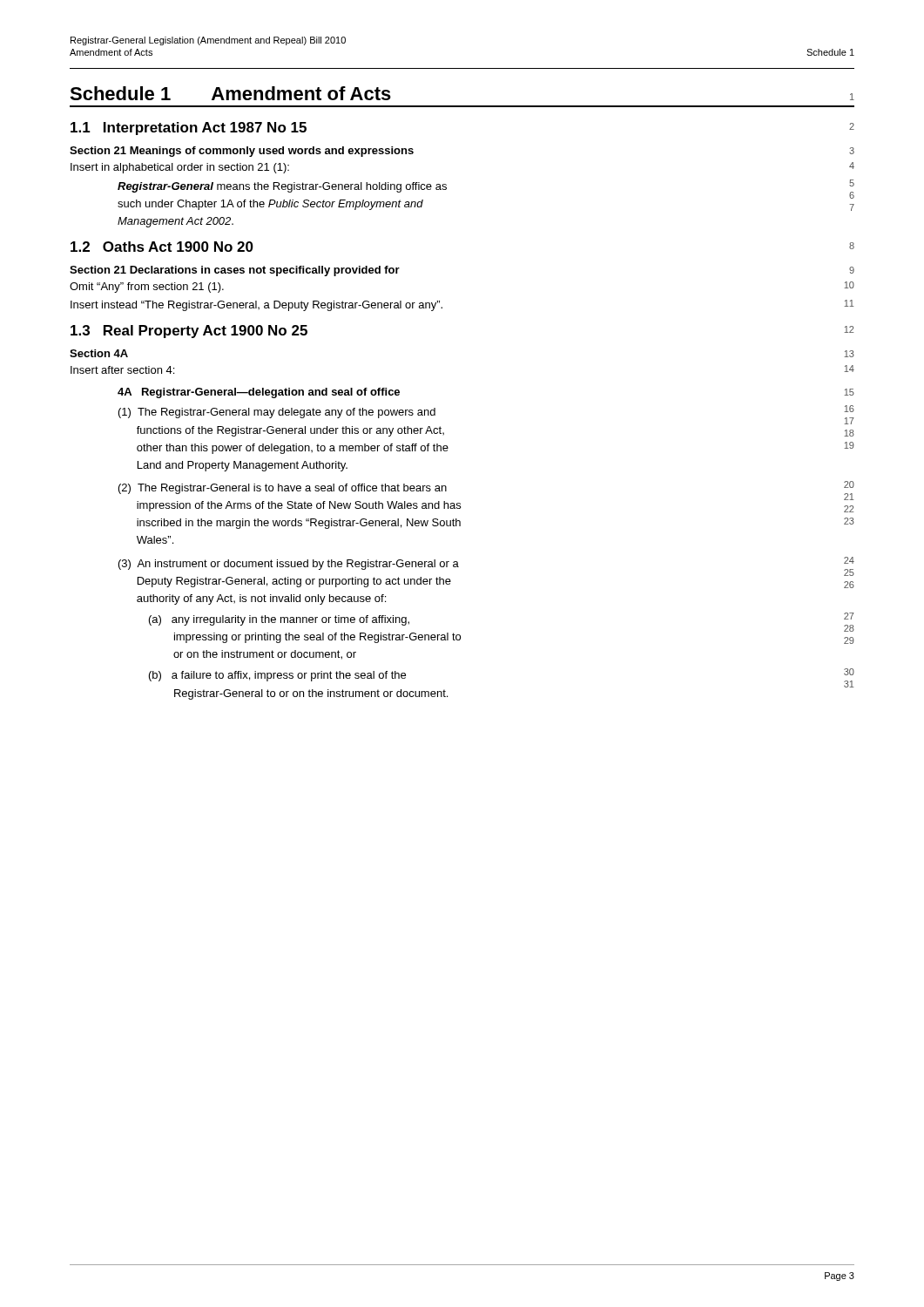
Task: Select the section header that reads "1.2 Oaths Act 1900 No 20 8"
Action: click(169, 246)
